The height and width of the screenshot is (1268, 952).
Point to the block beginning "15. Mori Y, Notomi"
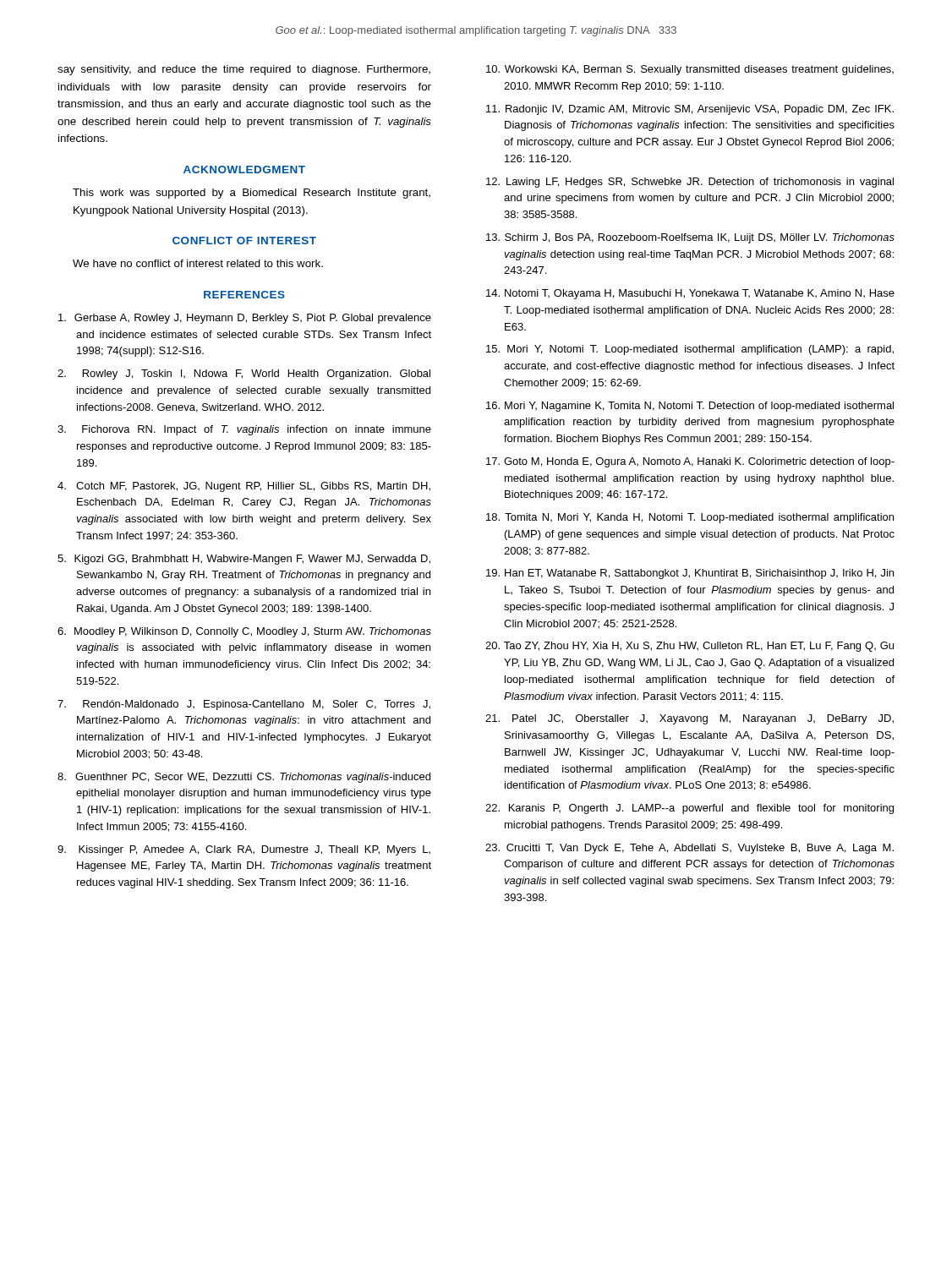click(x=690, y=366)
